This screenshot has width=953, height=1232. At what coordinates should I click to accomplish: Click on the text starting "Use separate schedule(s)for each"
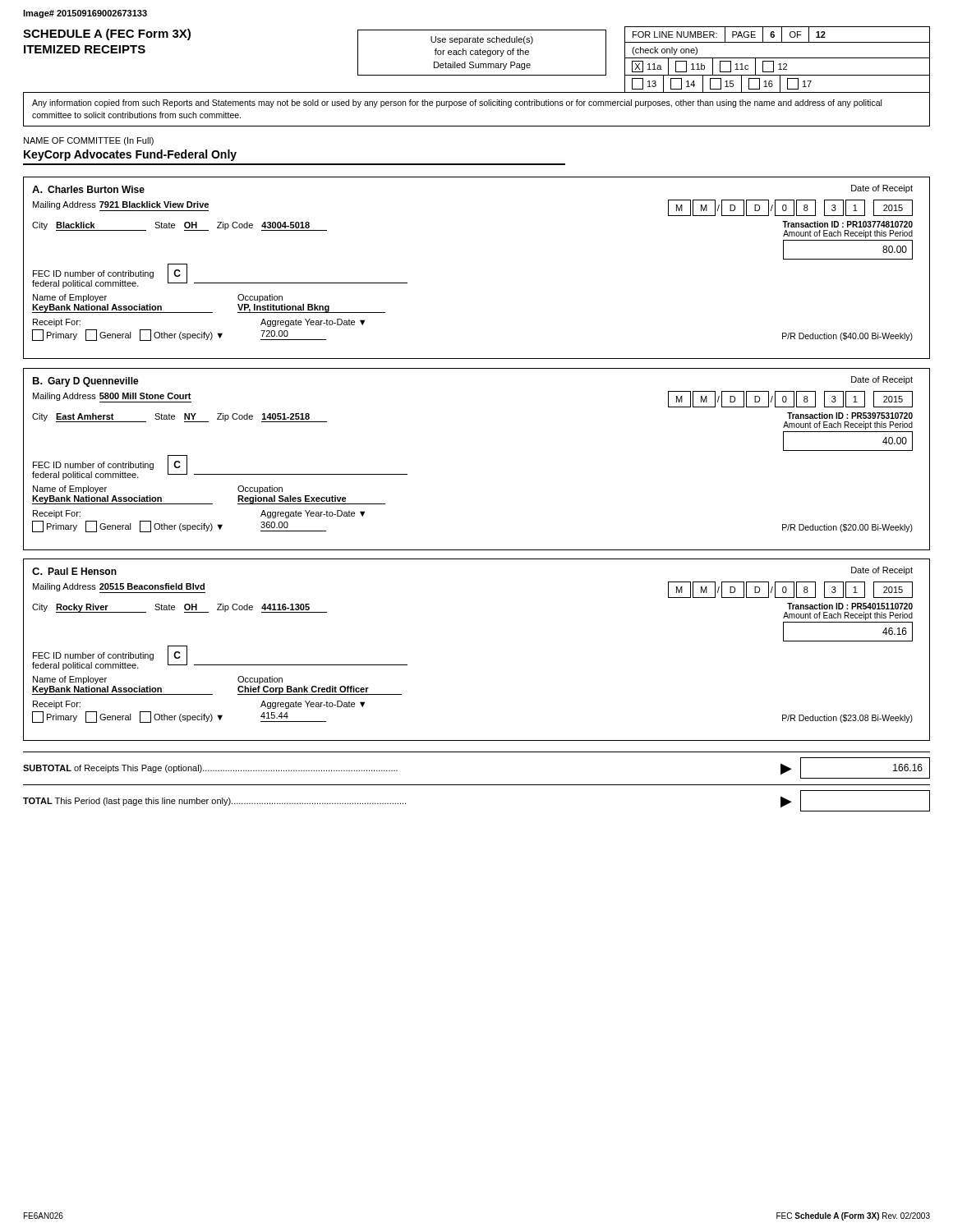[482, 52]
